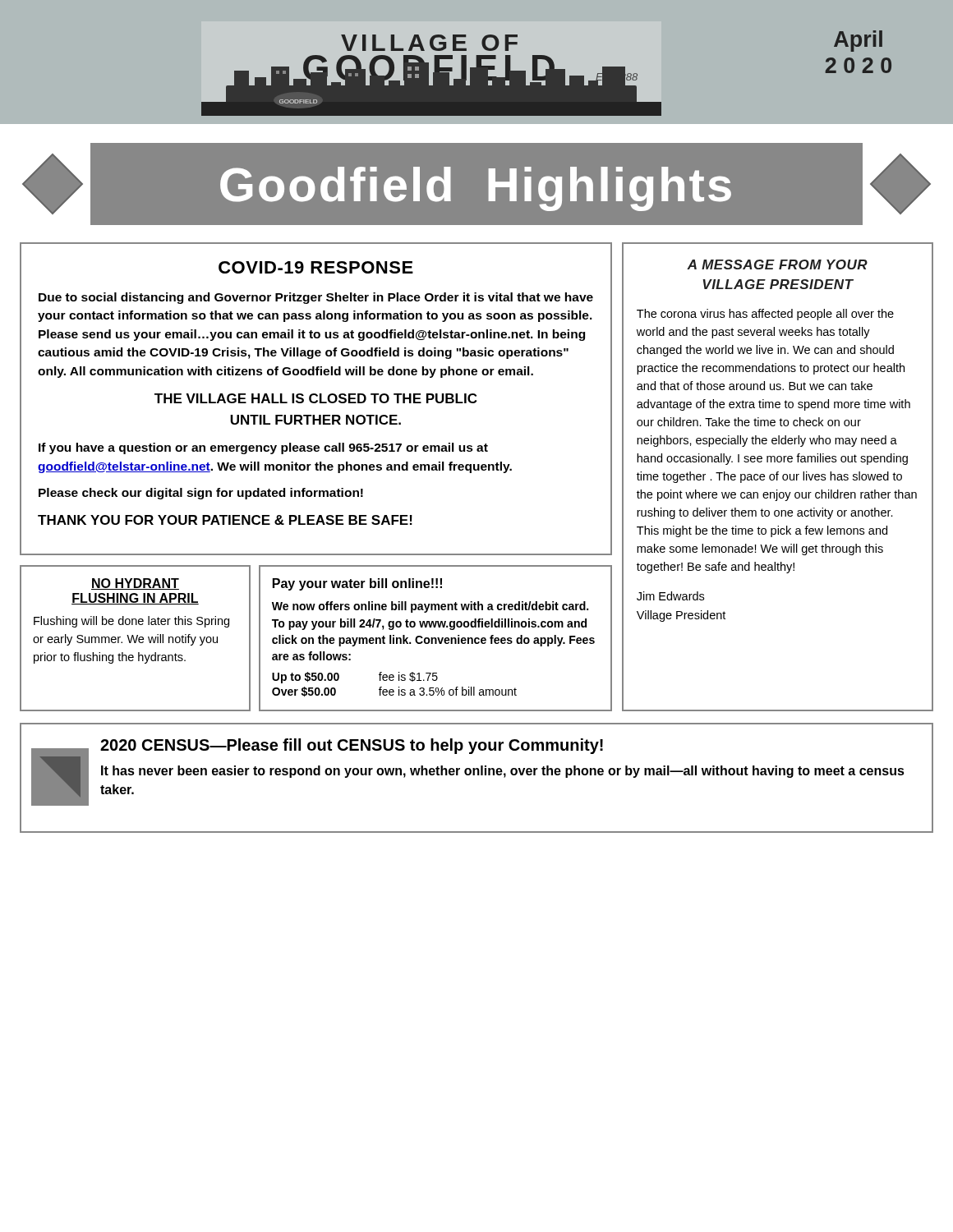Point to the block beginning "COVID-19 RESPONSE Due to social"
The width and height of the screenshot is (953, 1232).
[x=316, y=394]
